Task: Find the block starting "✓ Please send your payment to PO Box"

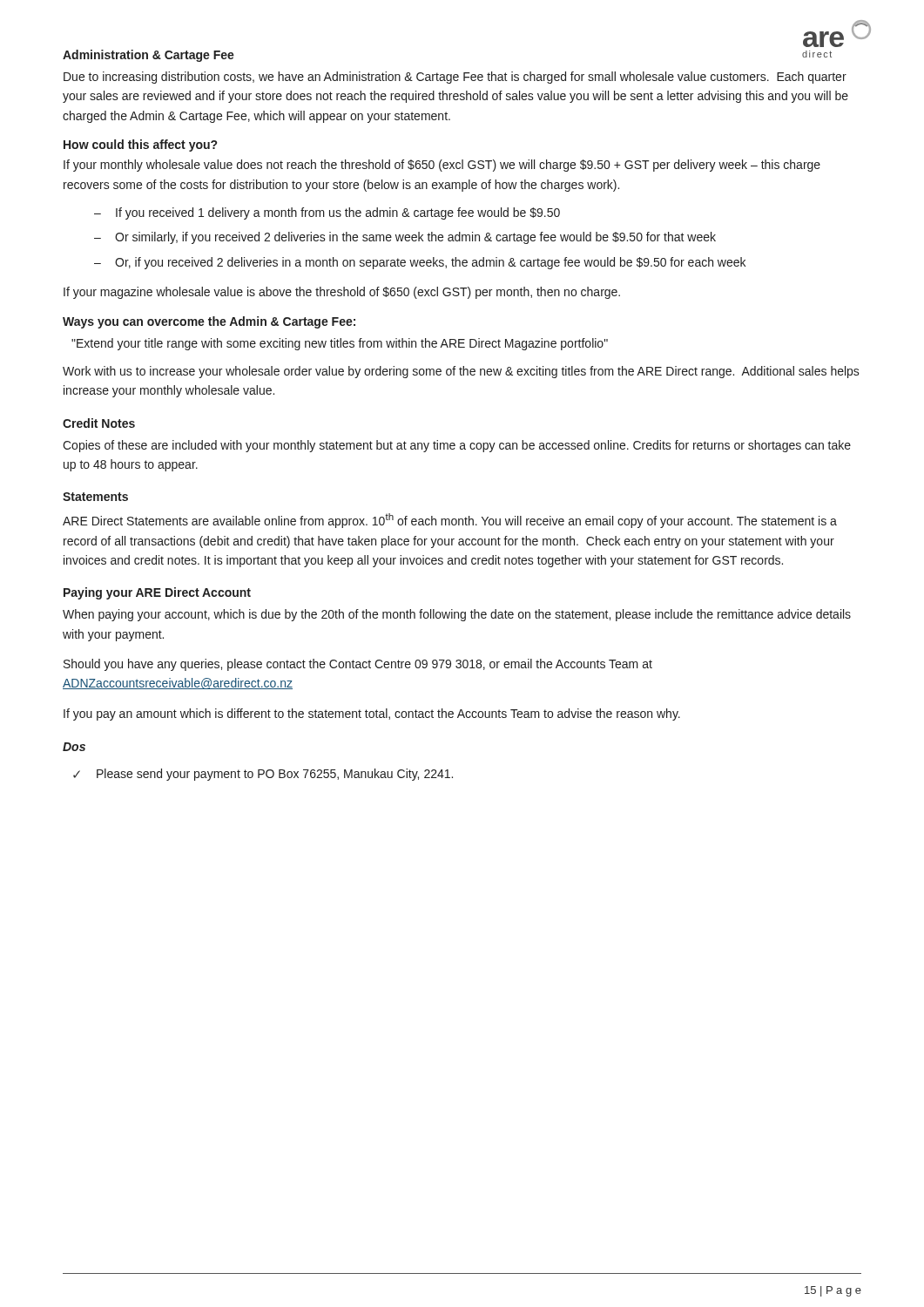Action: click(x=263, y=774)
